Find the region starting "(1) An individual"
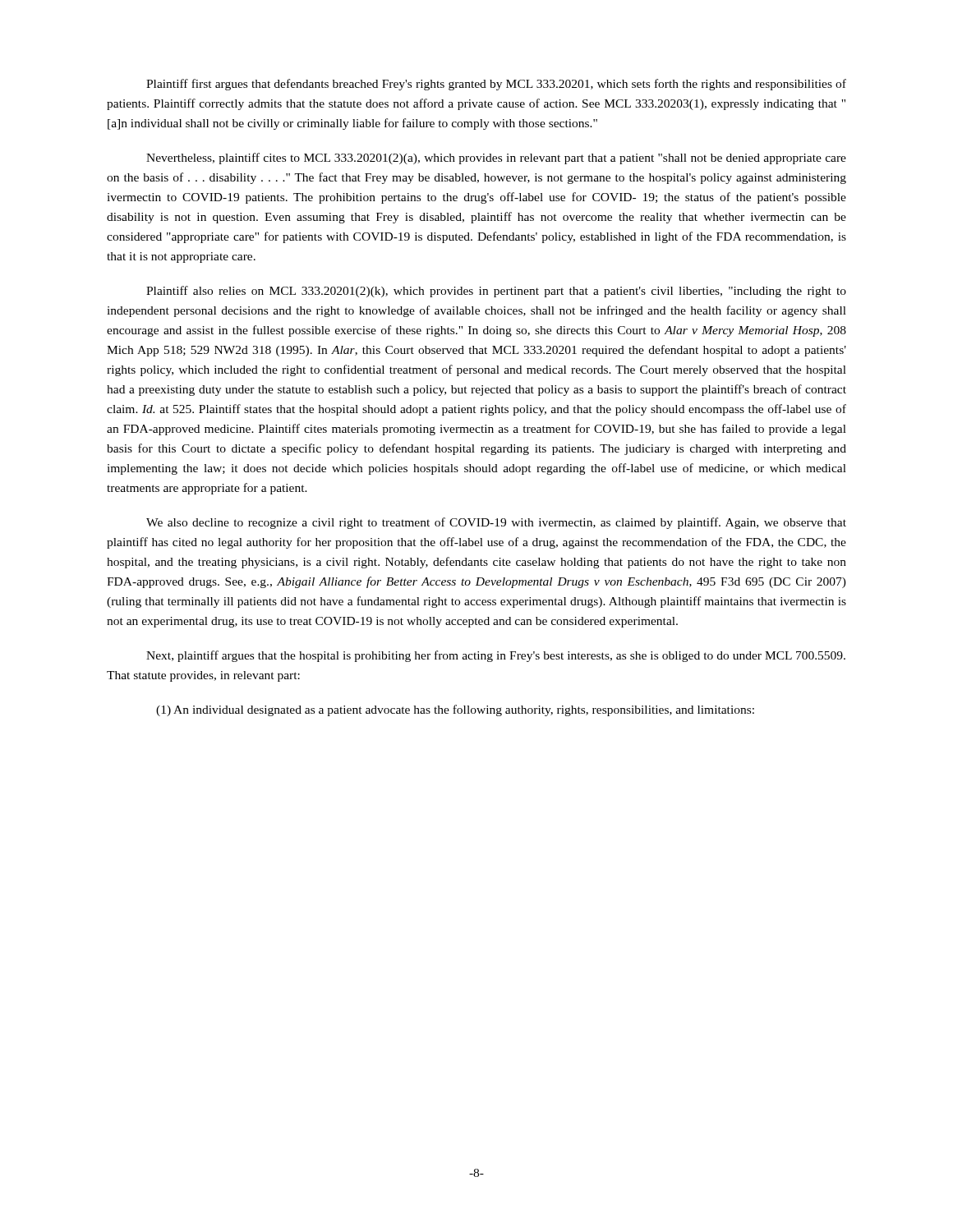Image resolution: width=953 pixels, height=1232 pixels. coord(456,710)
